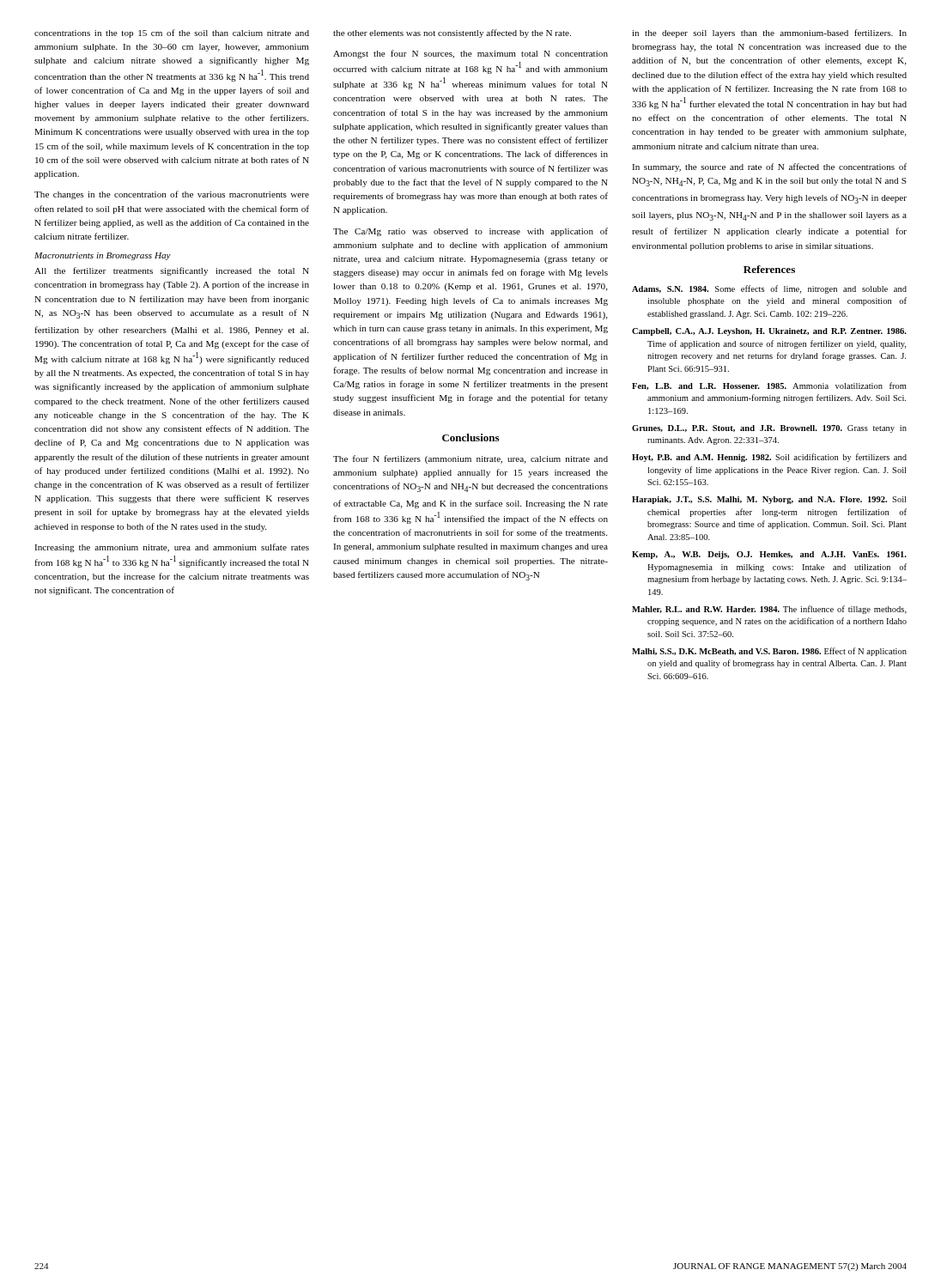Click the passage that begins "The Ca/Mg ratio was observed to"

click(x=470, y=321)
